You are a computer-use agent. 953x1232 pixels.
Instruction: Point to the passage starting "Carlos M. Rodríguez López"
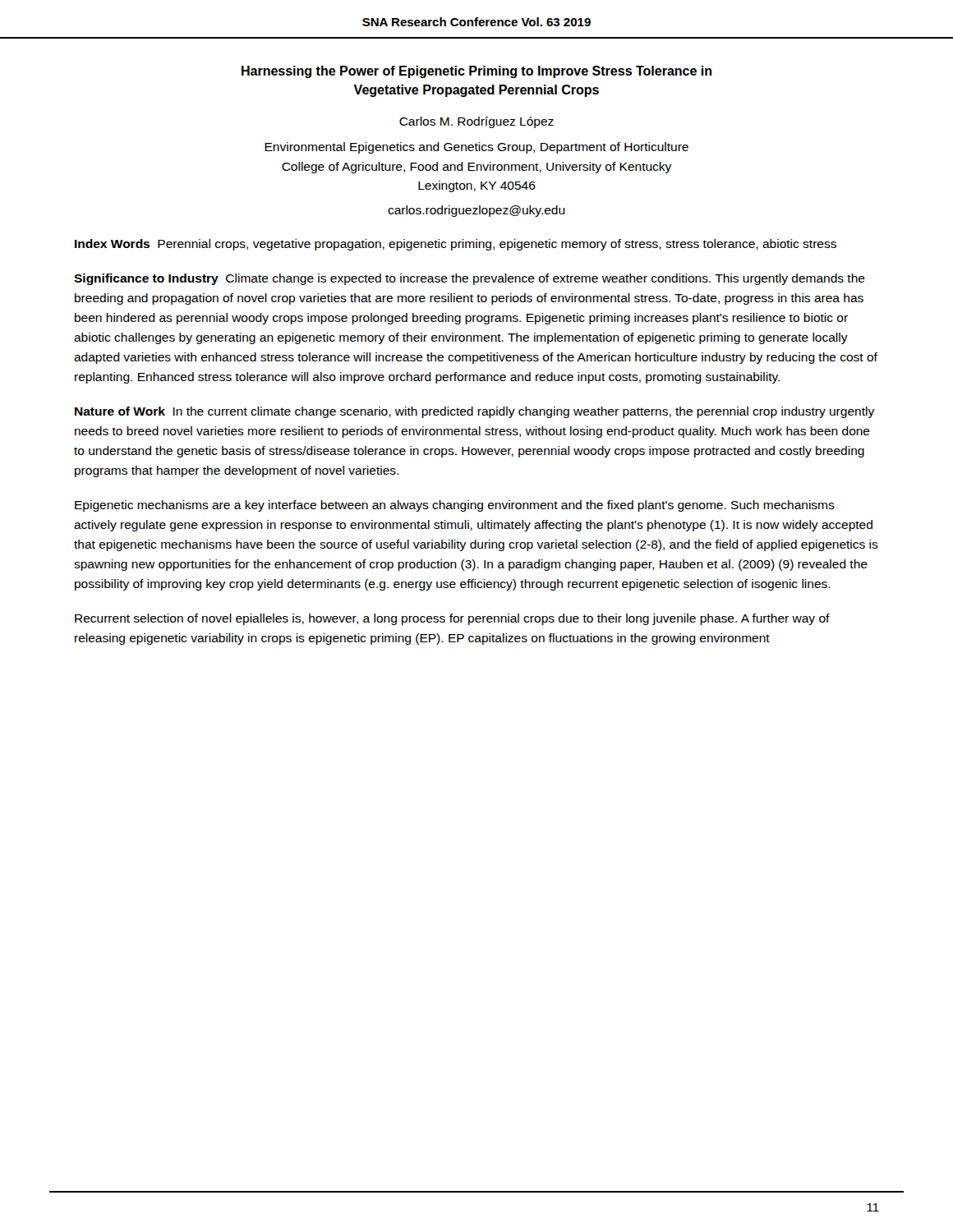(x=476, y=121)
